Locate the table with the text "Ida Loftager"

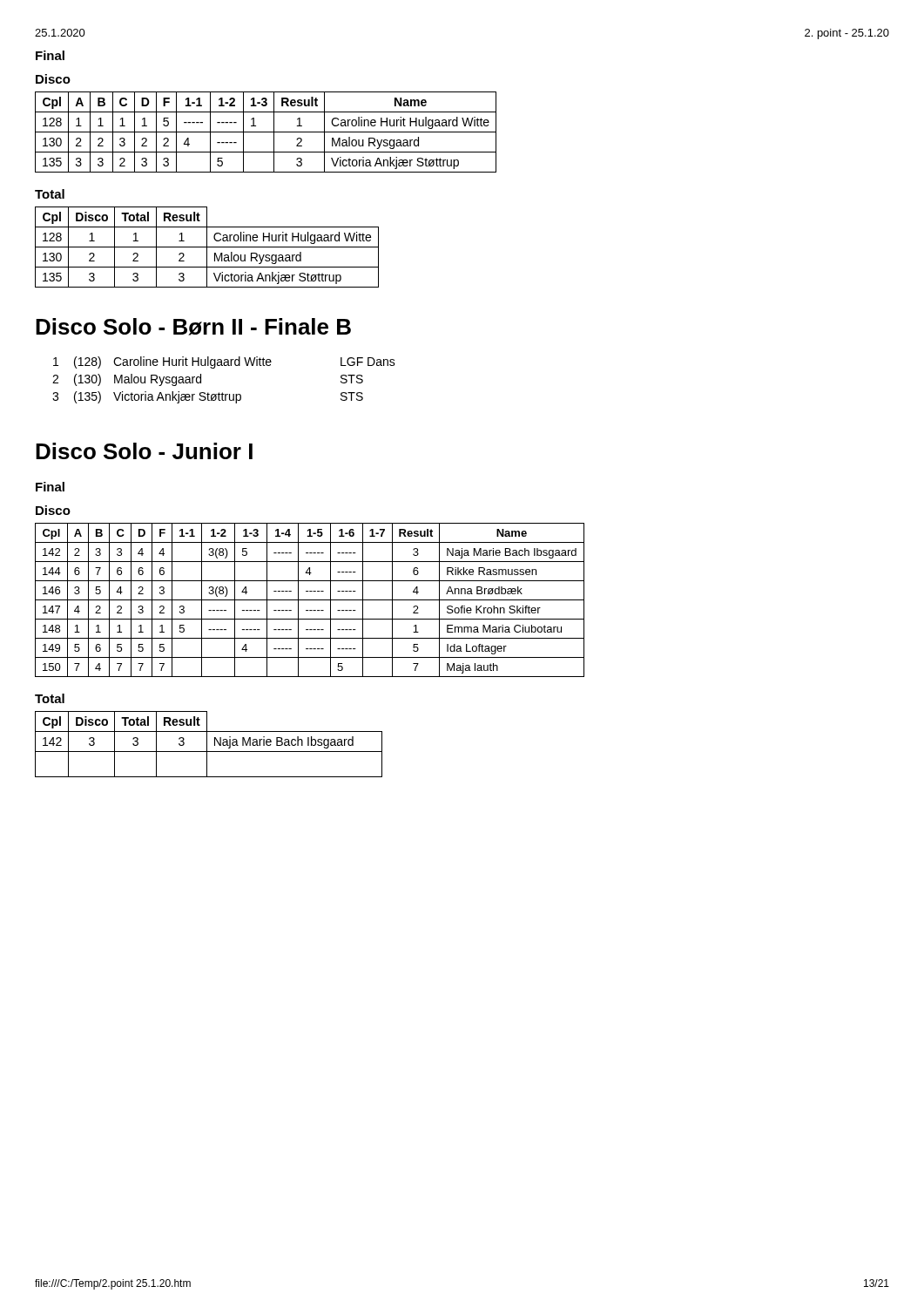coord(462,600)
